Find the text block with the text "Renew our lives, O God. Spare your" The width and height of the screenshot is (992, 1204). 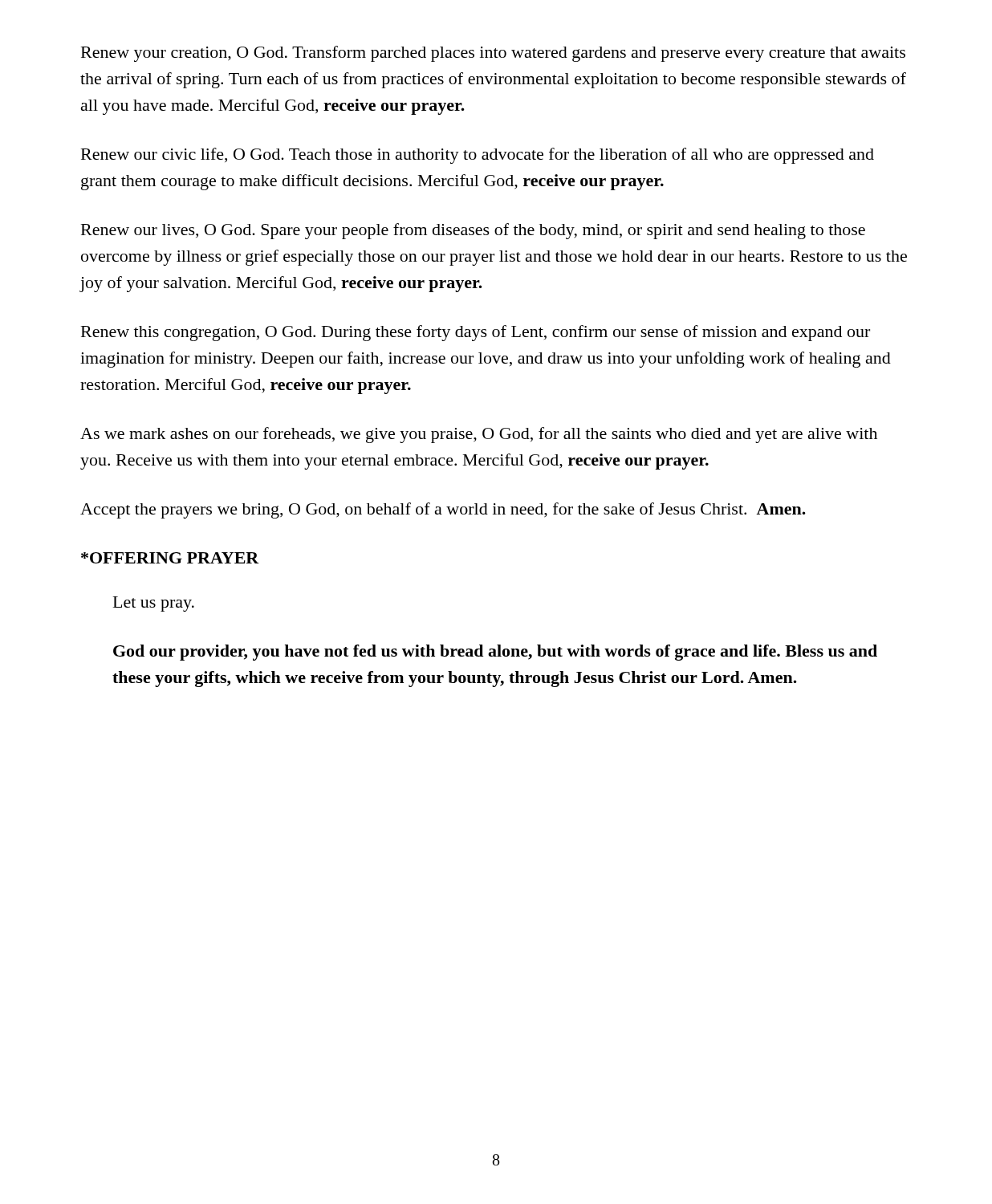tap(494, 256)
